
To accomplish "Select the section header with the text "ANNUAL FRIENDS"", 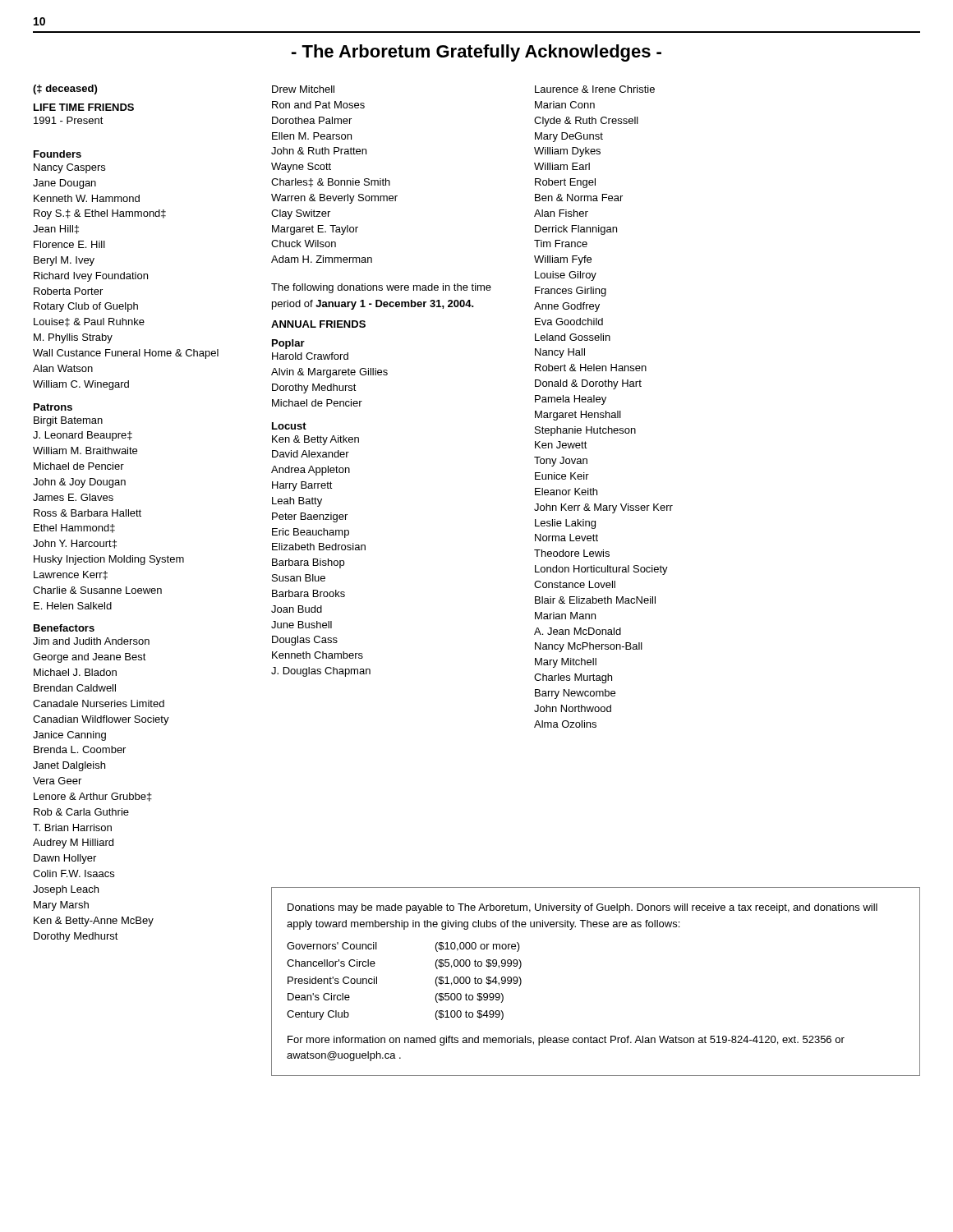I will [x=318, y=324].
